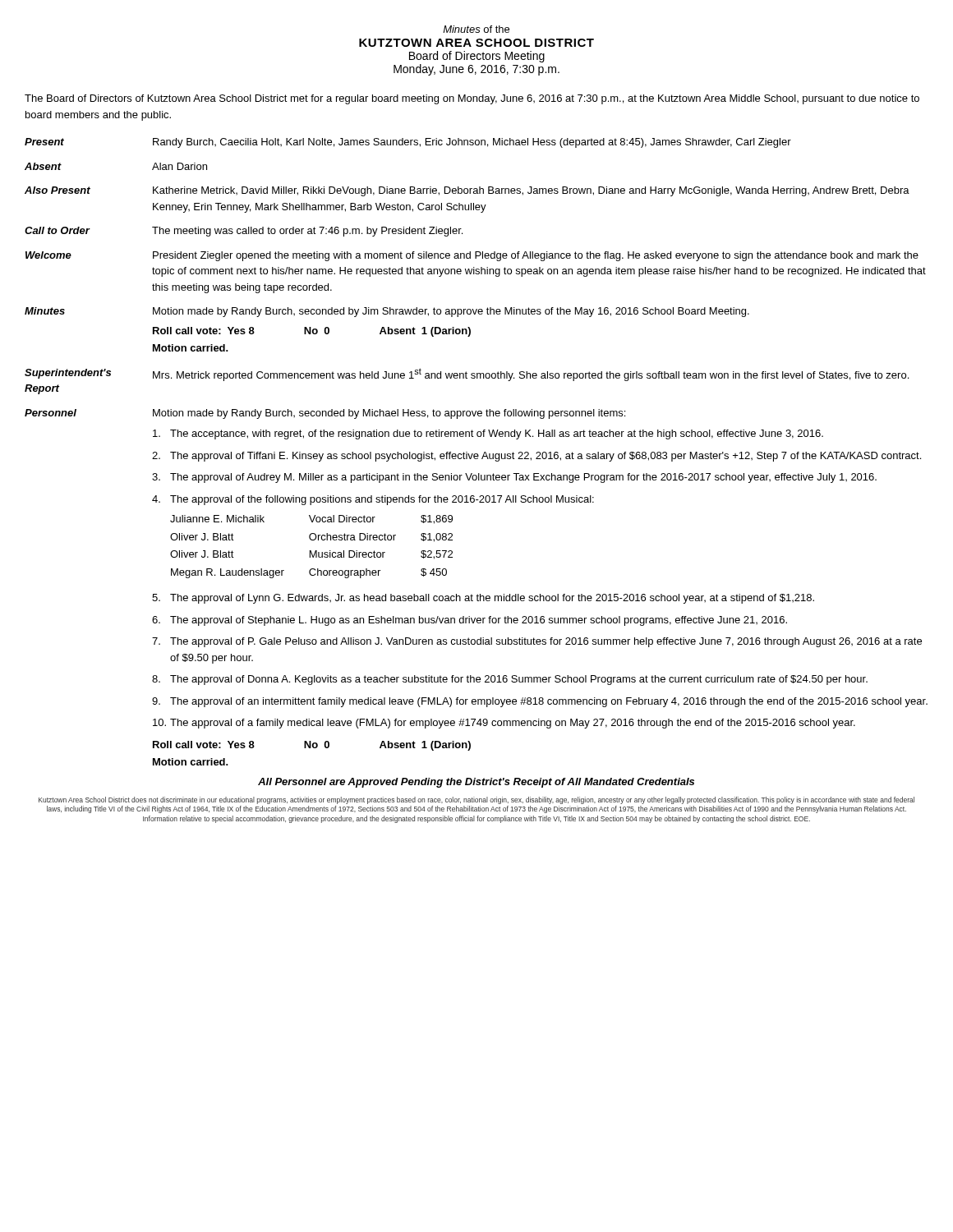Click the passage that begins "9. The approval"
The width and height of the screenshot is (953, 1232).
(x=540, y=701)
